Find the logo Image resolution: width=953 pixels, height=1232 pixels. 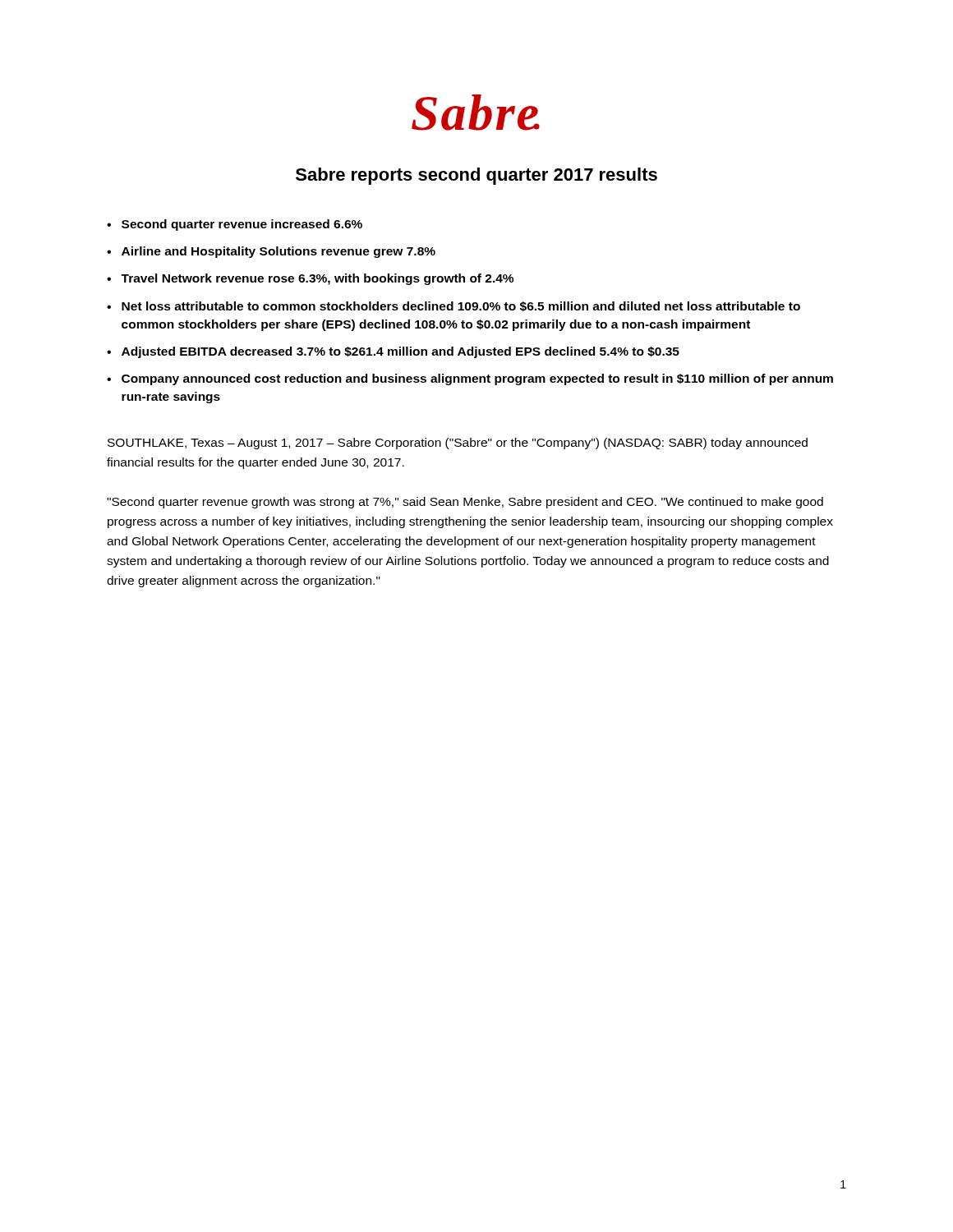click(x=476, y=112)
